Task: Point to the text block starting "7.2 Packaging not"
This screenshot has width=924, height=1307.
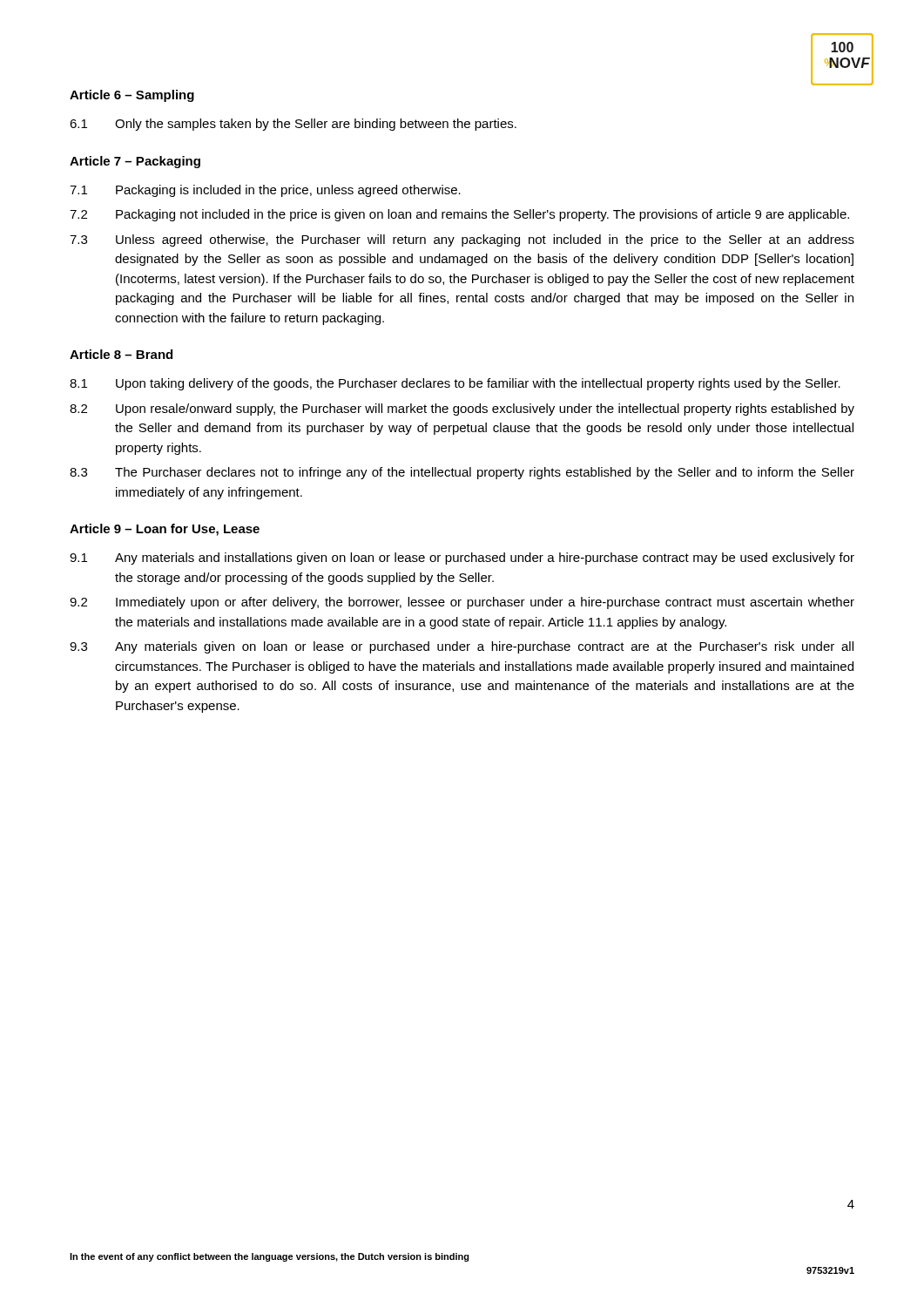Action: click(462, 215)
